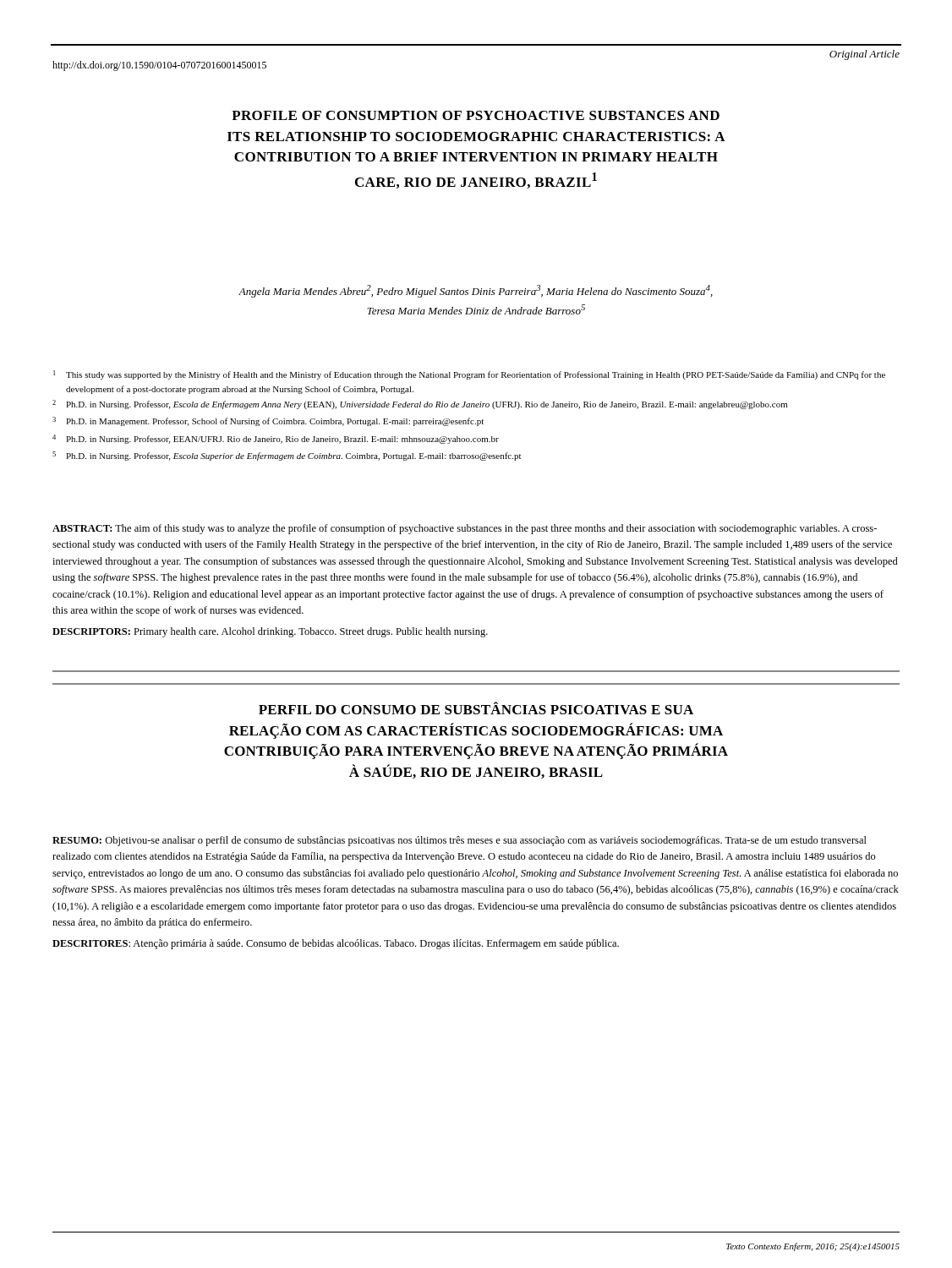This screenshot has height=1268, width=952.
Task: Find the block on this page that starts "Angela Maria Mendes Abreu2, Pedro Miguel"
Action: pos(476,300)
